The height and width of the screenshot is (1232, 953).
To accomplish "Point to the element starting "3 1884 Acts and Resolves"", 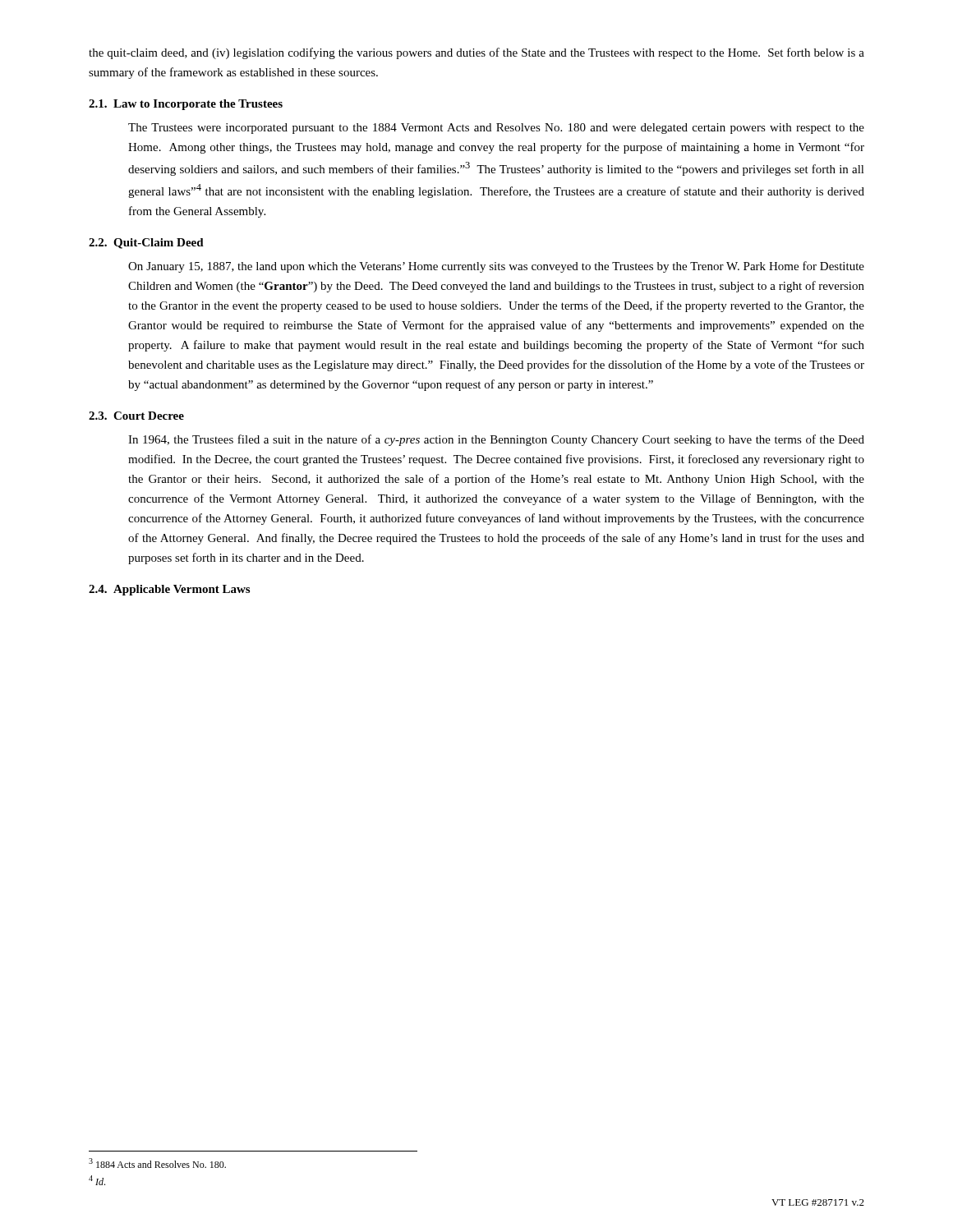I will pyautogui.click(x=158, y=1163).
